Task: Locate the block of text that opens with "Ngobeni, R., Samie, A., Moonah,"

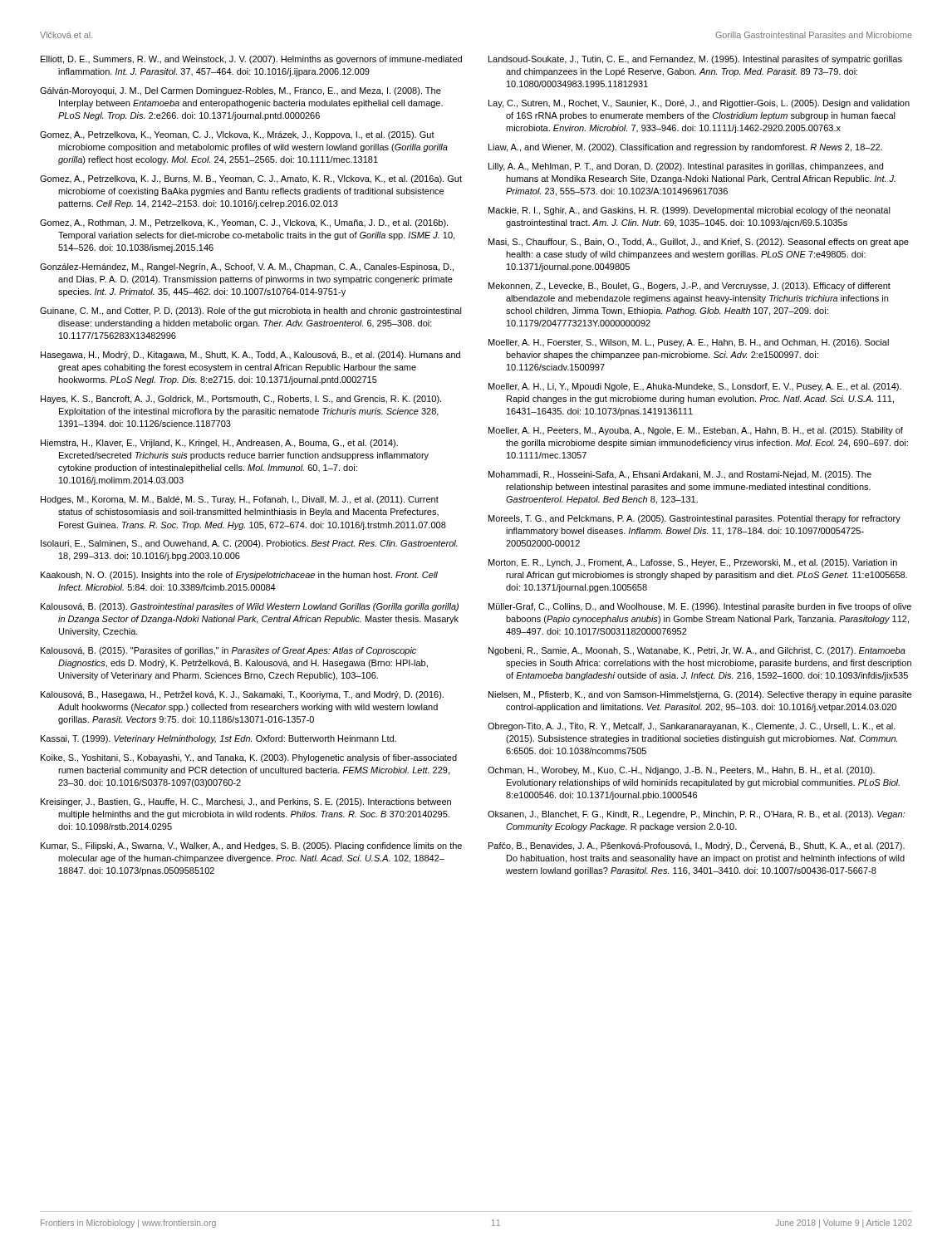Action: pos(700,663)
